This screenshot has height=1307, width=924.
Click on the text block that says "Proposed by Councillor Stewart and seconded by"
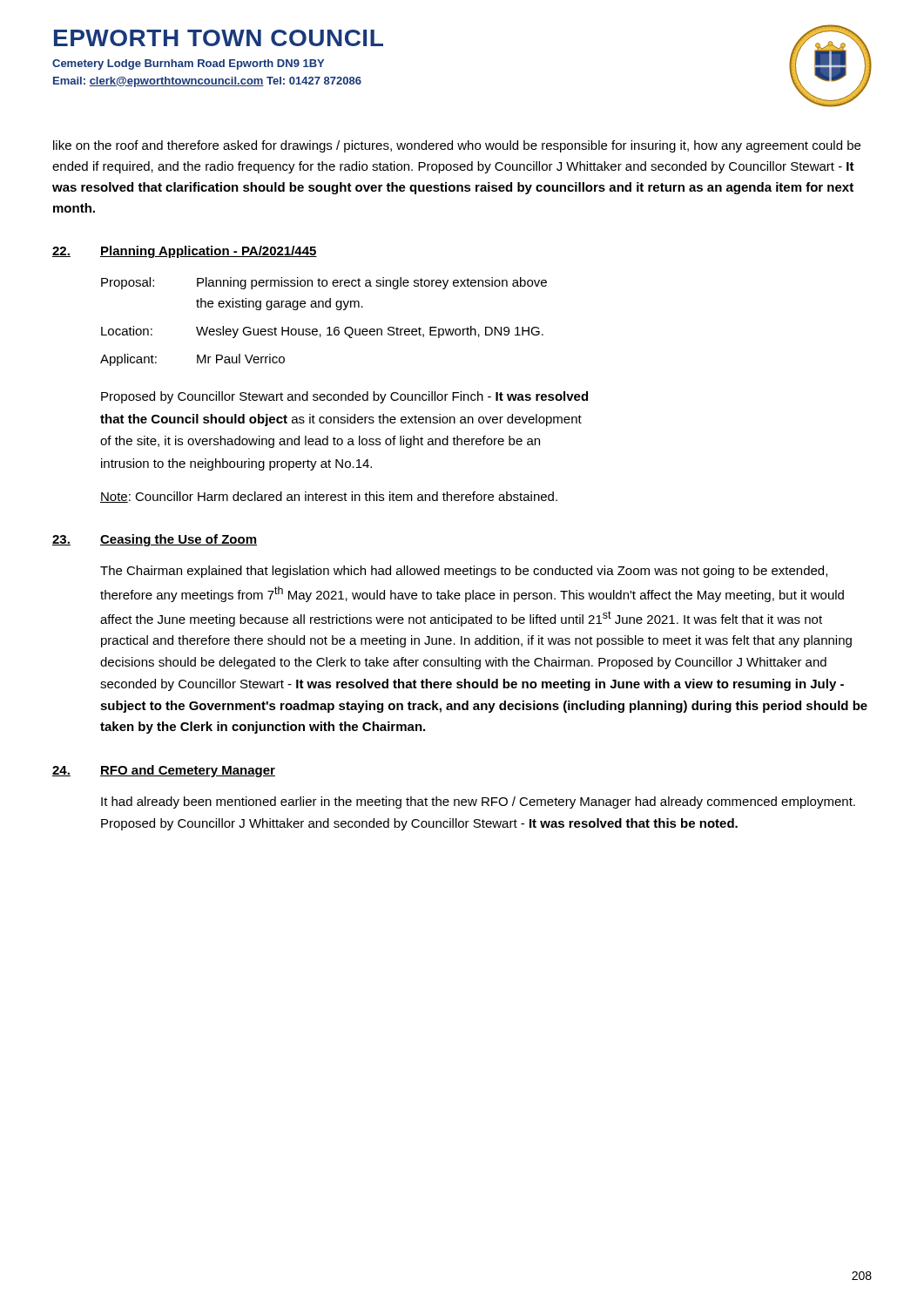coord(345,429)
